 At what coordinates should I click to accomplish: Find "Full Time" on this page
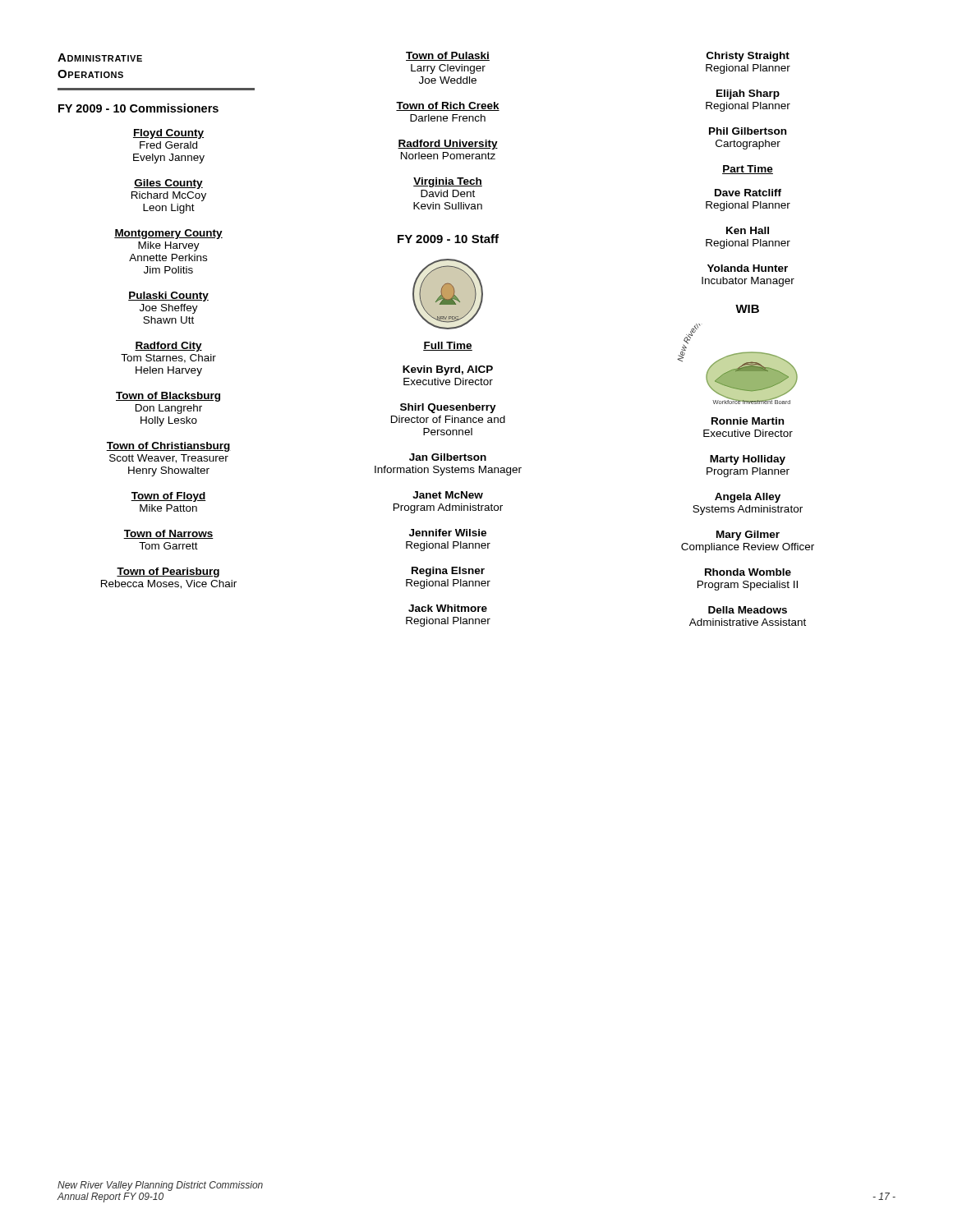coord(448,345)
